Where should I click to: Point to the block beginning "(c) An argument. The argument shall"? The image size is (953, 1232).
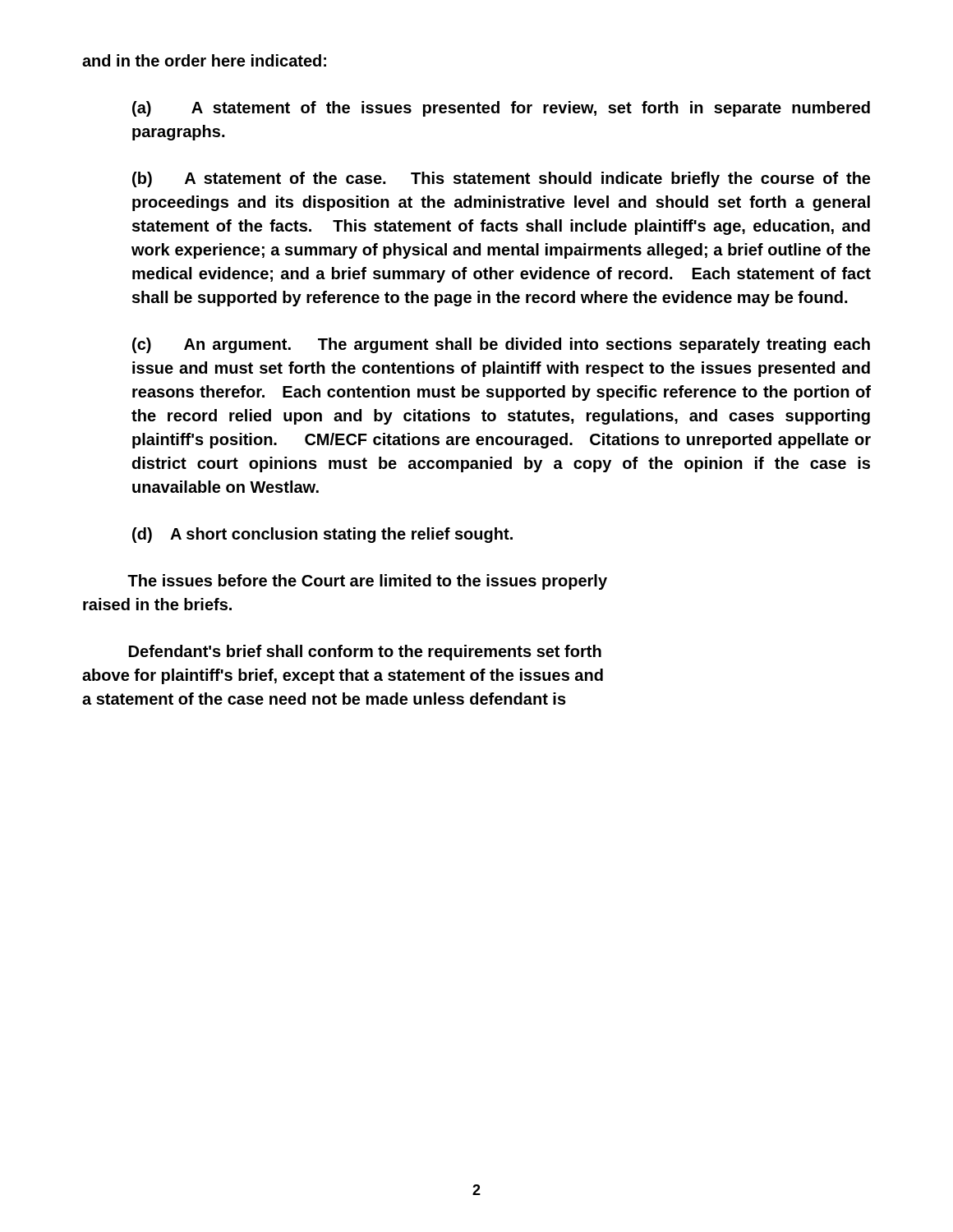[x=501, y=416]
